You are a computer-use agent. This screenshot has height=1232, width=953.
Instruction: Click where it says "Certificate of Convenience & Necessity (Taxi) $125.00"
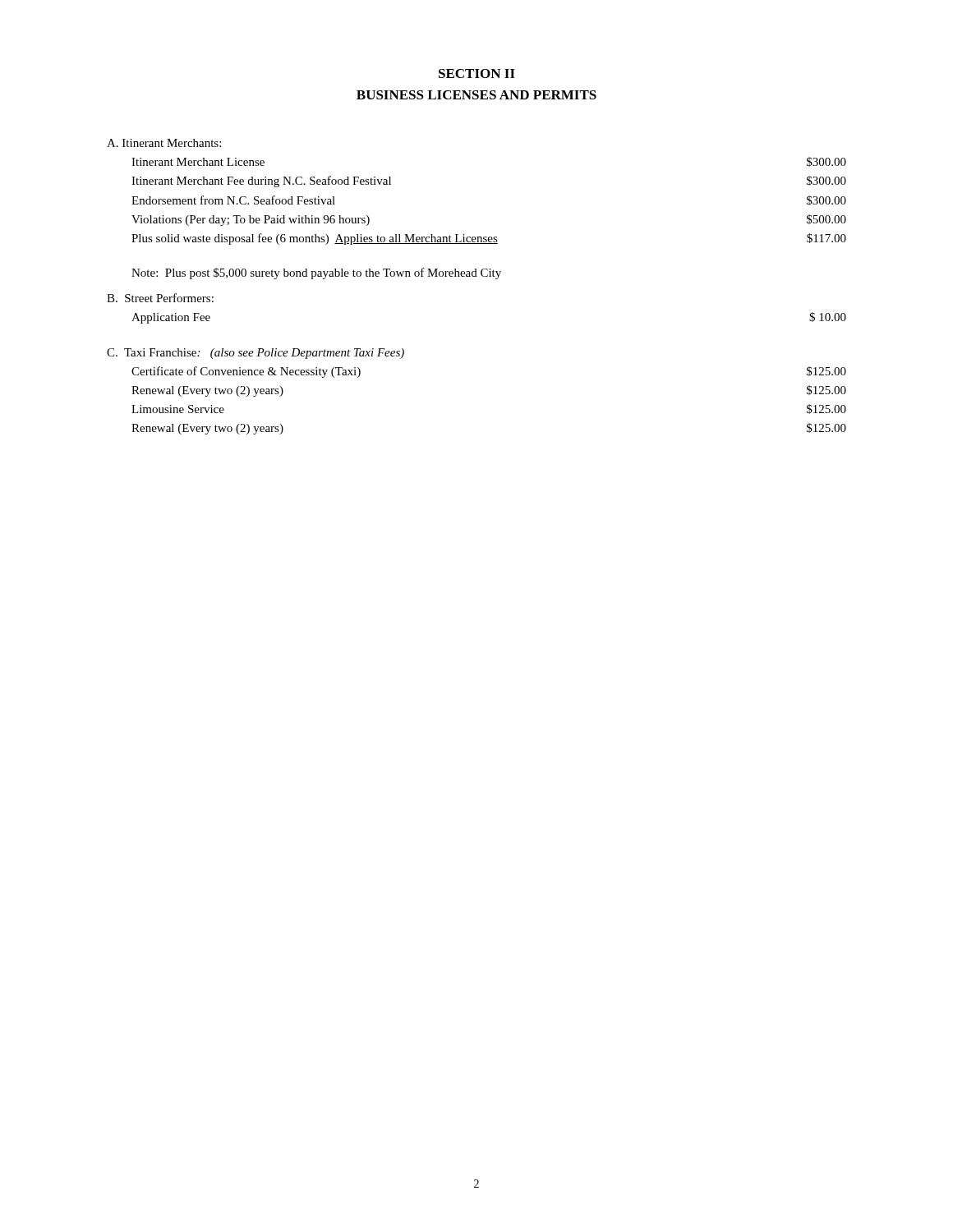[251, 371]
